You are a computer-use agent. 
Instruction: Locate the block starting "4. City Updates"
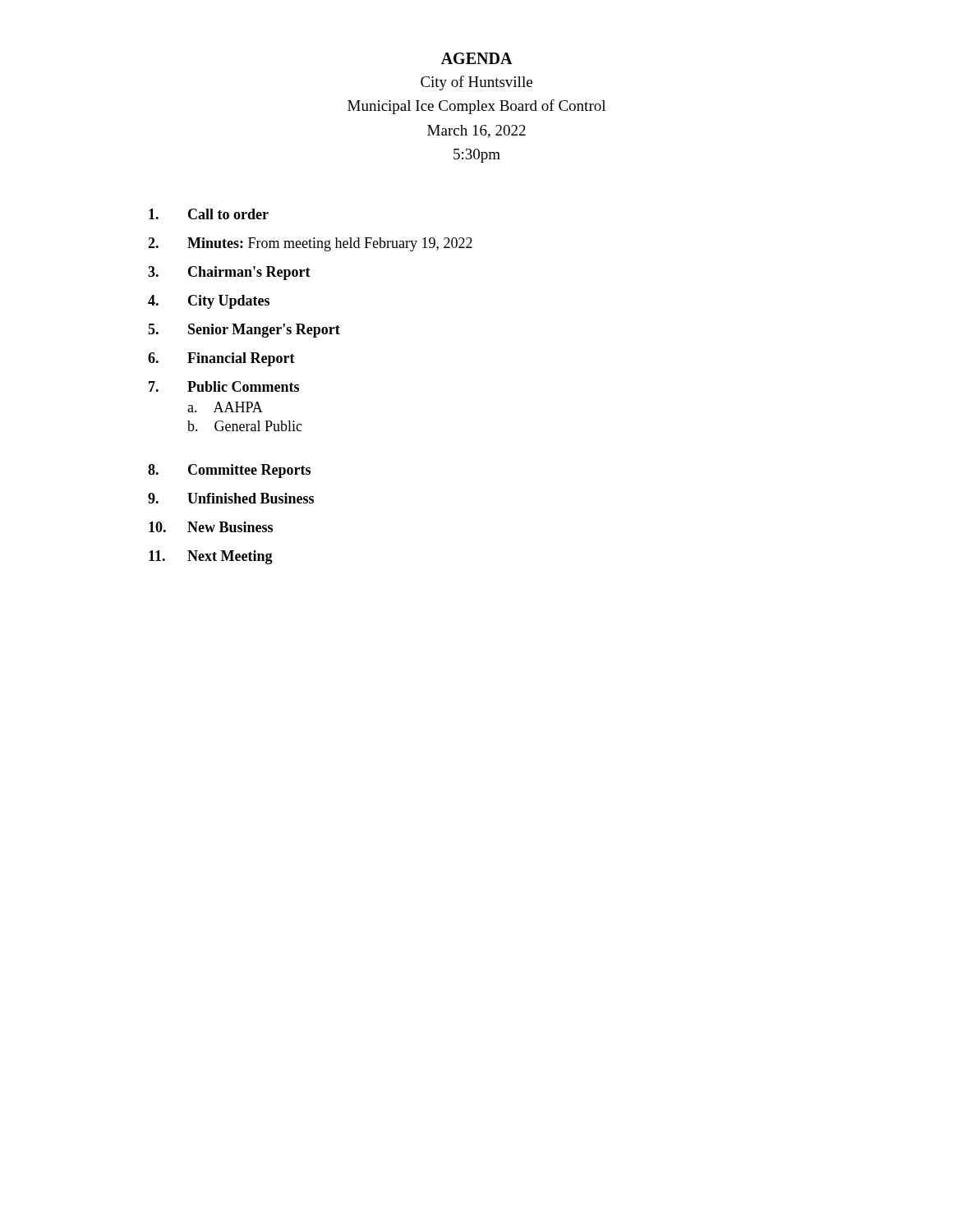[209, 302]
